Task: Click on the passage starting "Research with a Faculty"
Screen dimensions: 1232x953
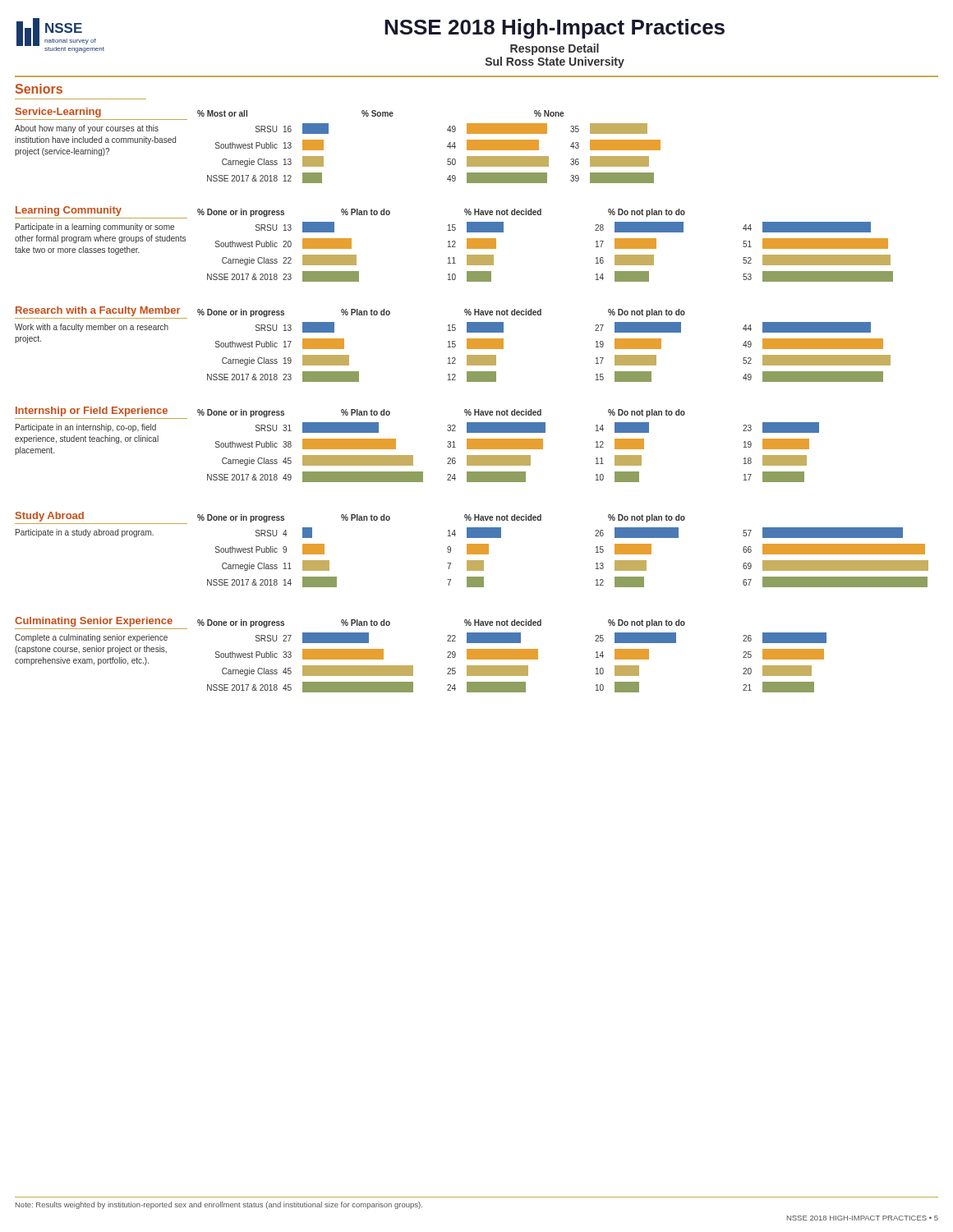Action: (98, 310)
